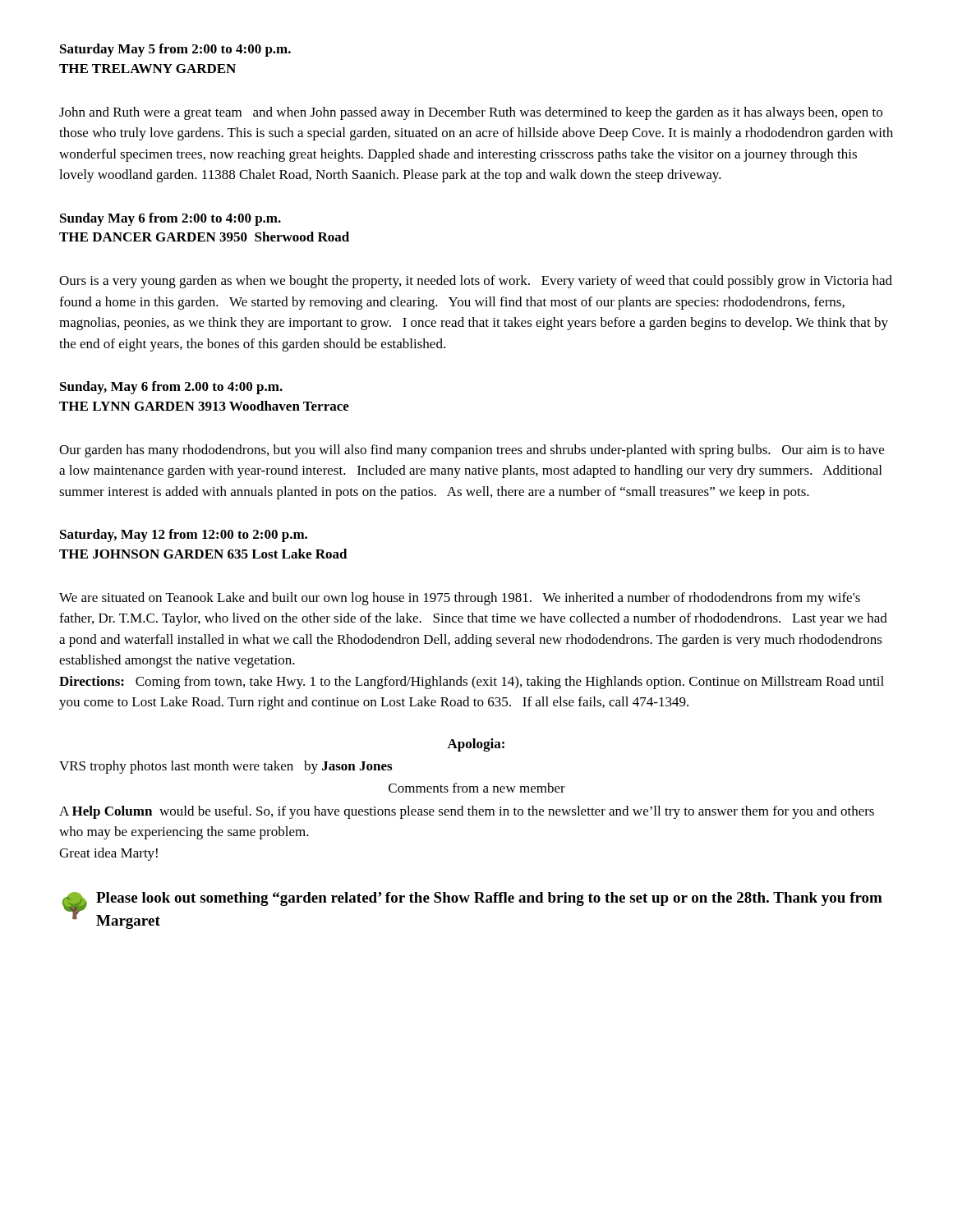Find the text block that reads "🌳 Please look out"

pyautogui.click(x=476, y=909)
